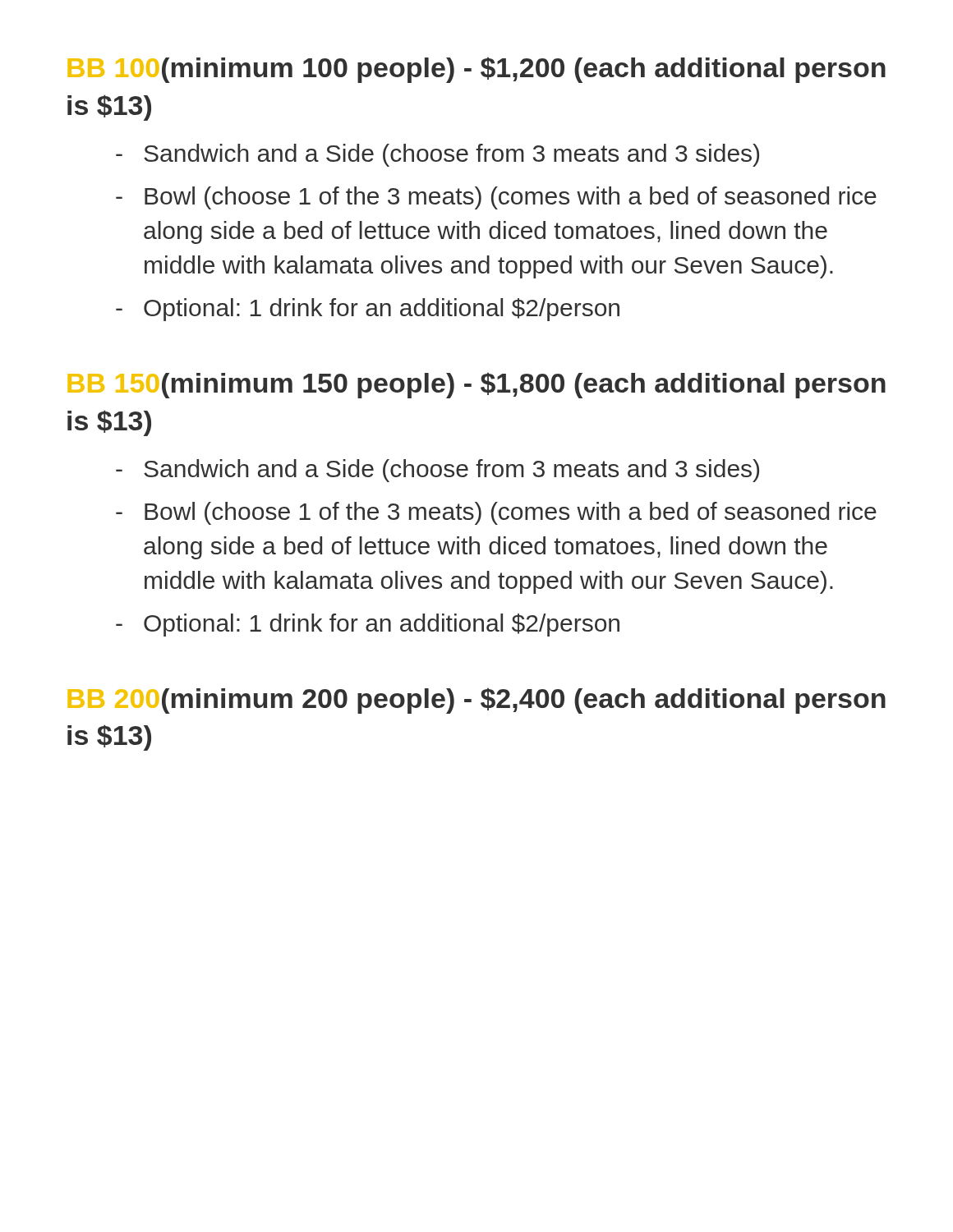Locate the text block that reads "BB 100(minimum 100 people) - $1,200 (each additional"
This screenshot has height=1232, width=953.
(476, 86)
